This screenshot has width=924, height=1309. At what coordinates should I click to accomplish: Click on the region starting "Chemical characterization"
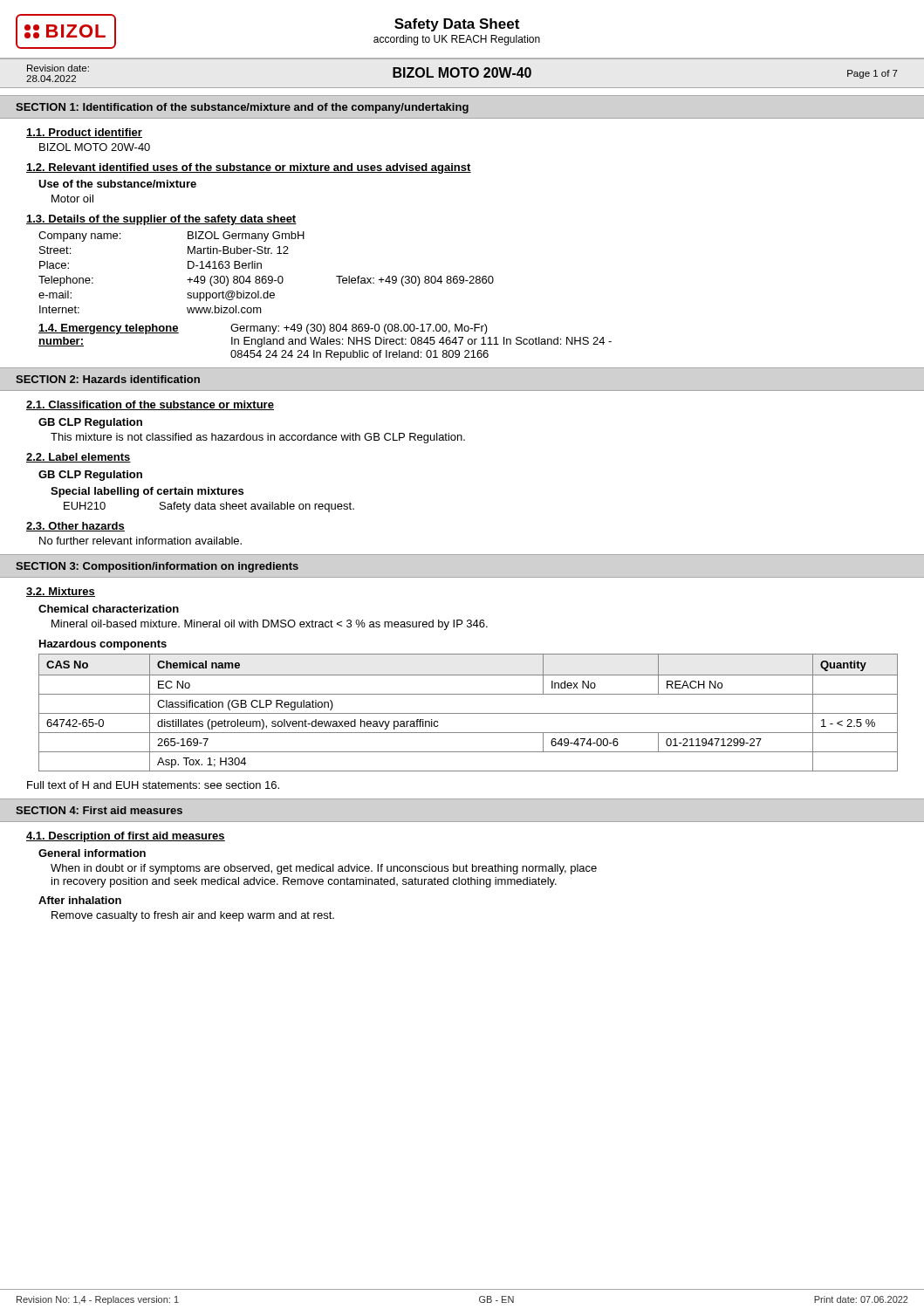point(109,609)
